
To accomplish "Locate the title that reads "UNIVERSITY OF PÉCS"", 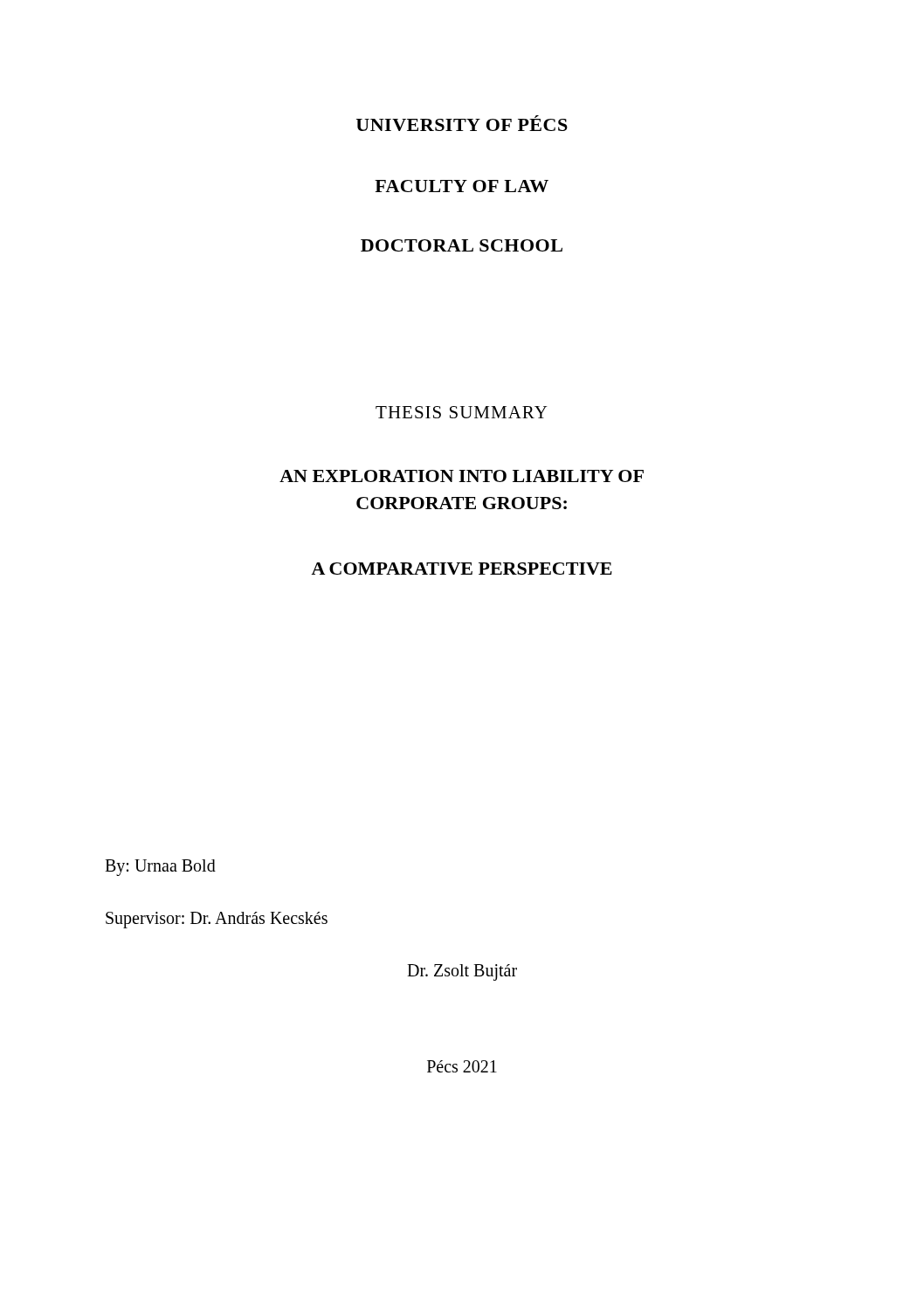I will point(462,124).
